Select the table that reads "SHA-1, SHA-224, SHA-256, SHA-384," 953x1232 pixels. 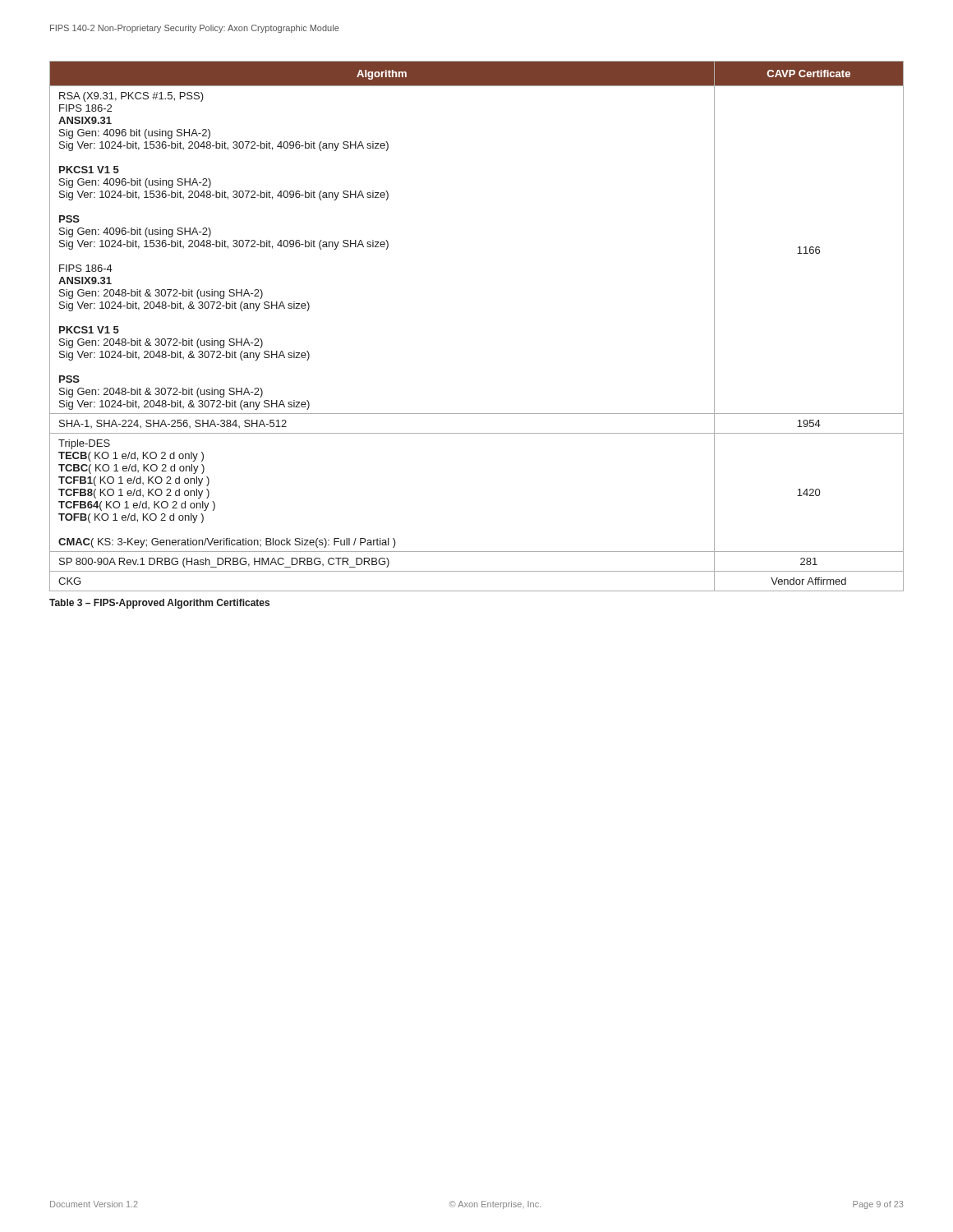point(476,326)
